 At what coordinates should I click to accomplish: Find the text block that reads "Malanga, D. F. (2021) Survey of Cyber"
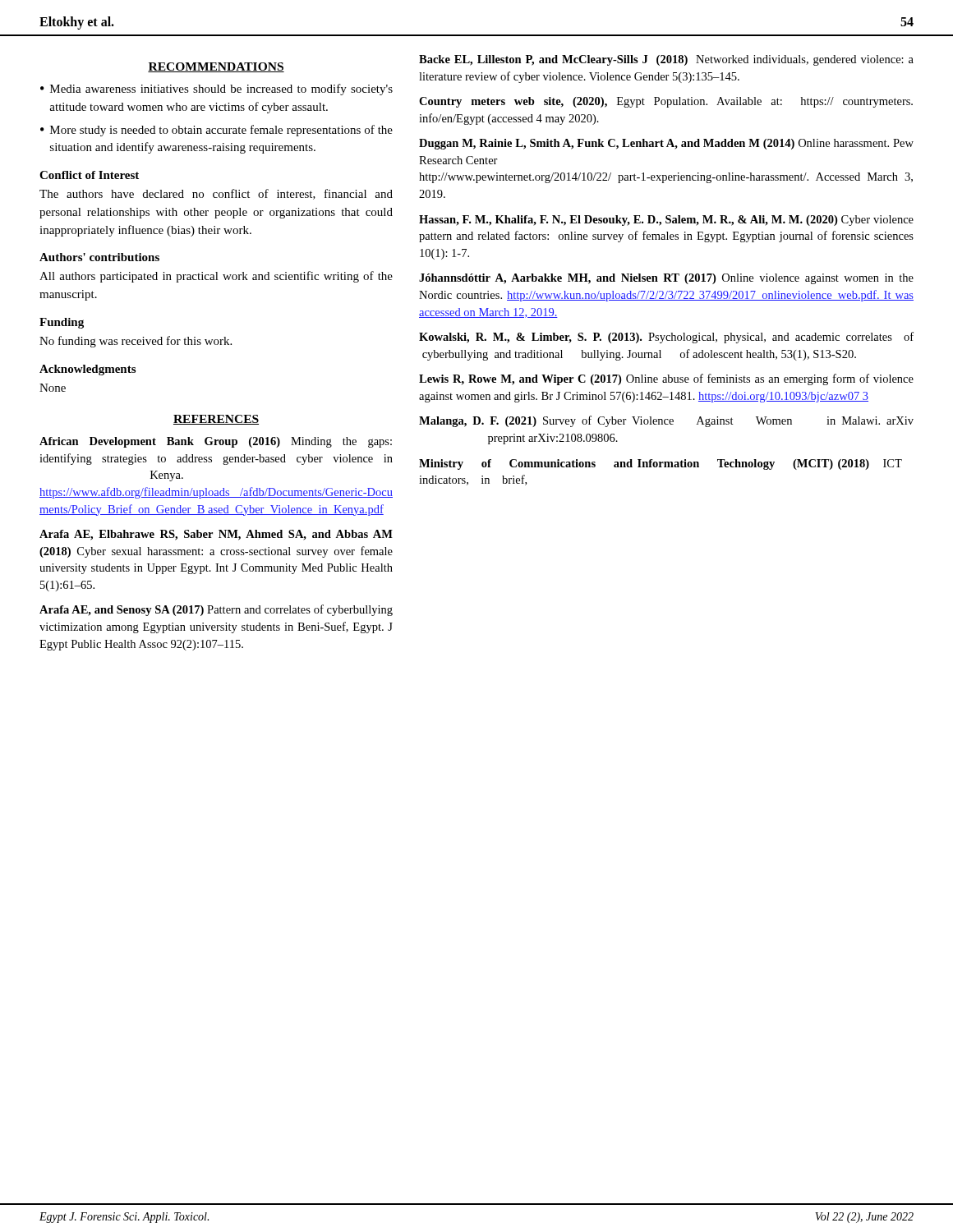coord(666,429)
